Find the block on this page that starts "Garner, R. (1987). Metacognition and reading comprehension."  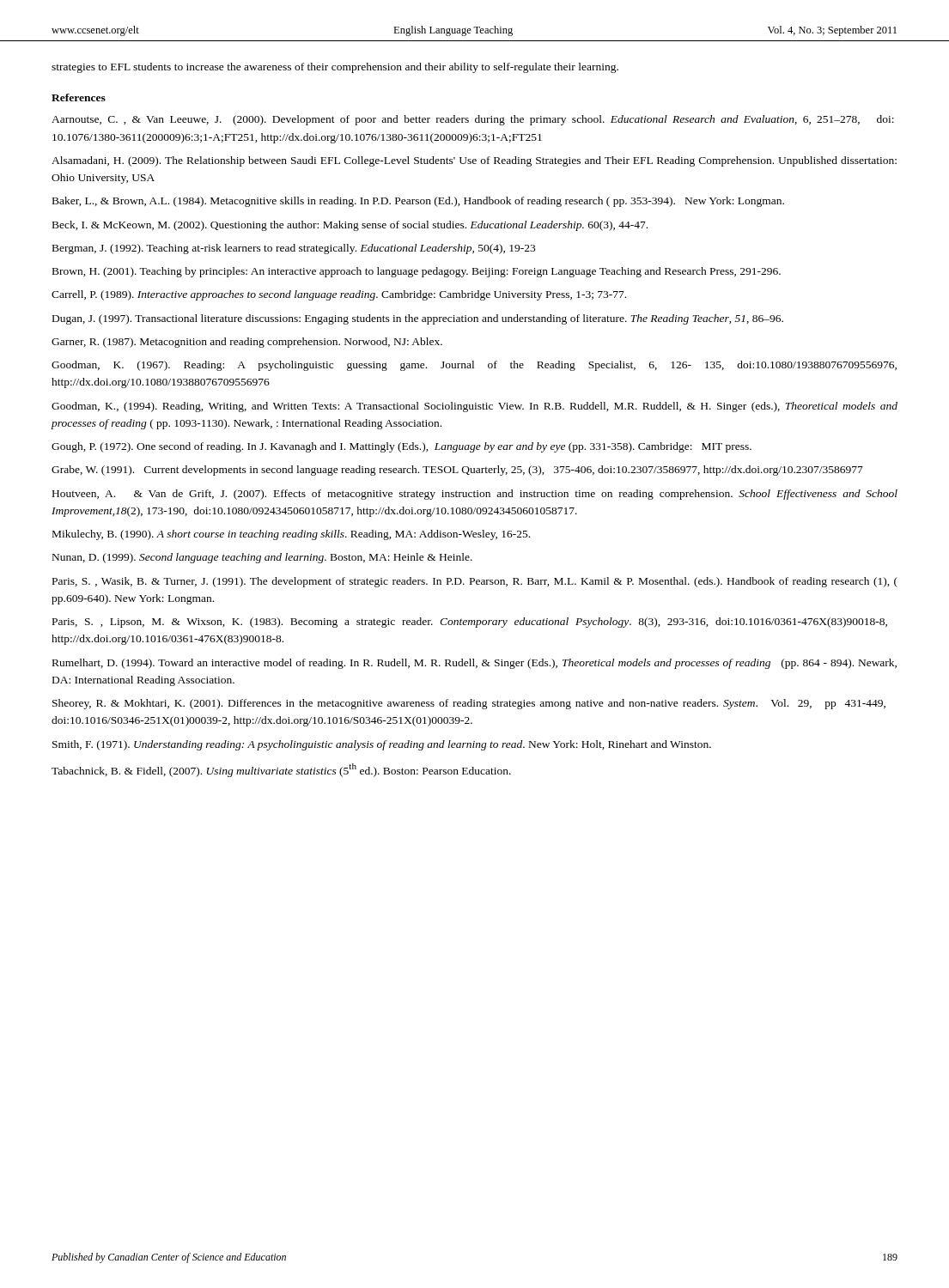tap(247, 341)
